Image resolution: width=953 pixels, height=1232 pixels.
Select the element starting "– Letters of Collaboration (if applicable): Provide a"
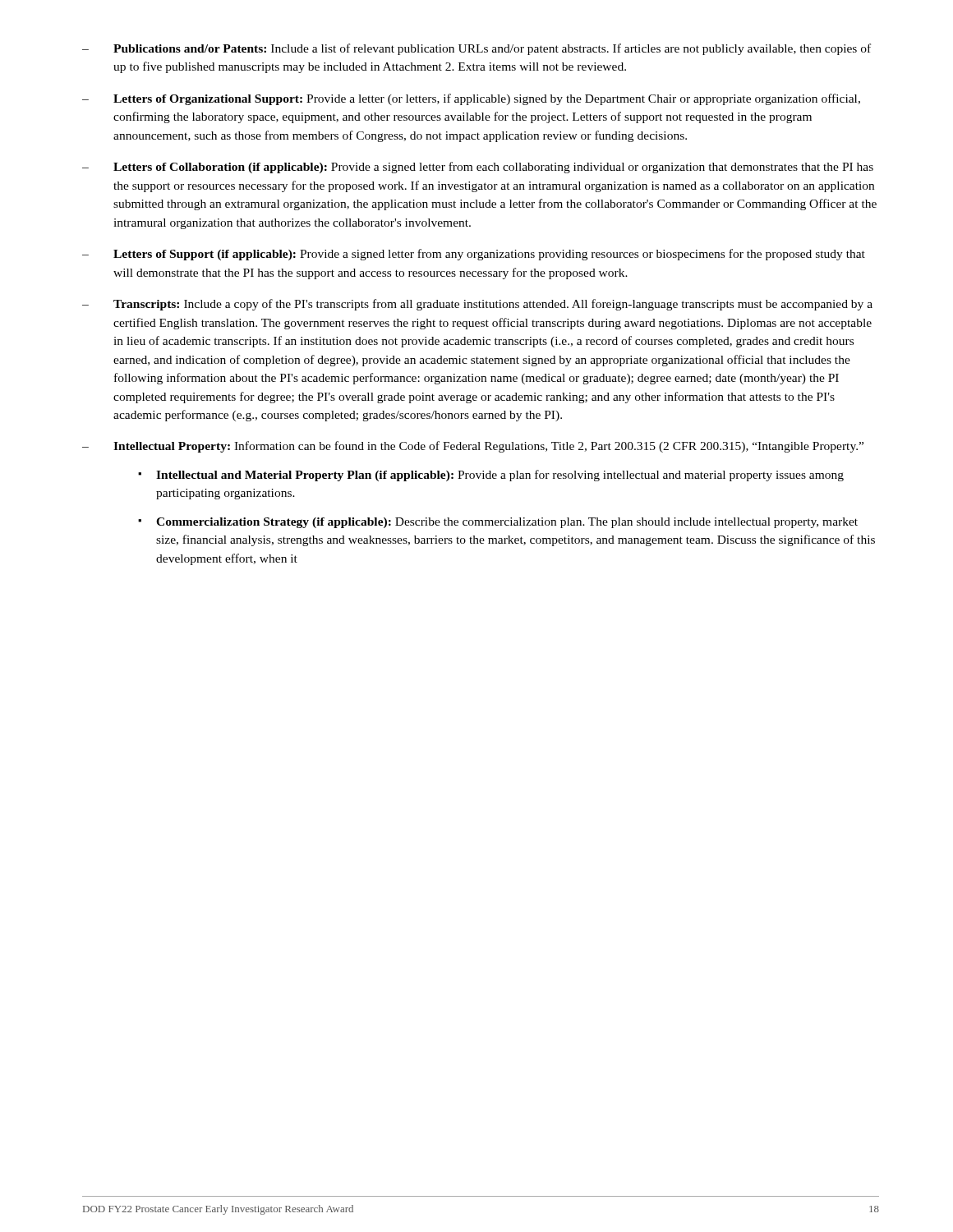click(481, 195)
